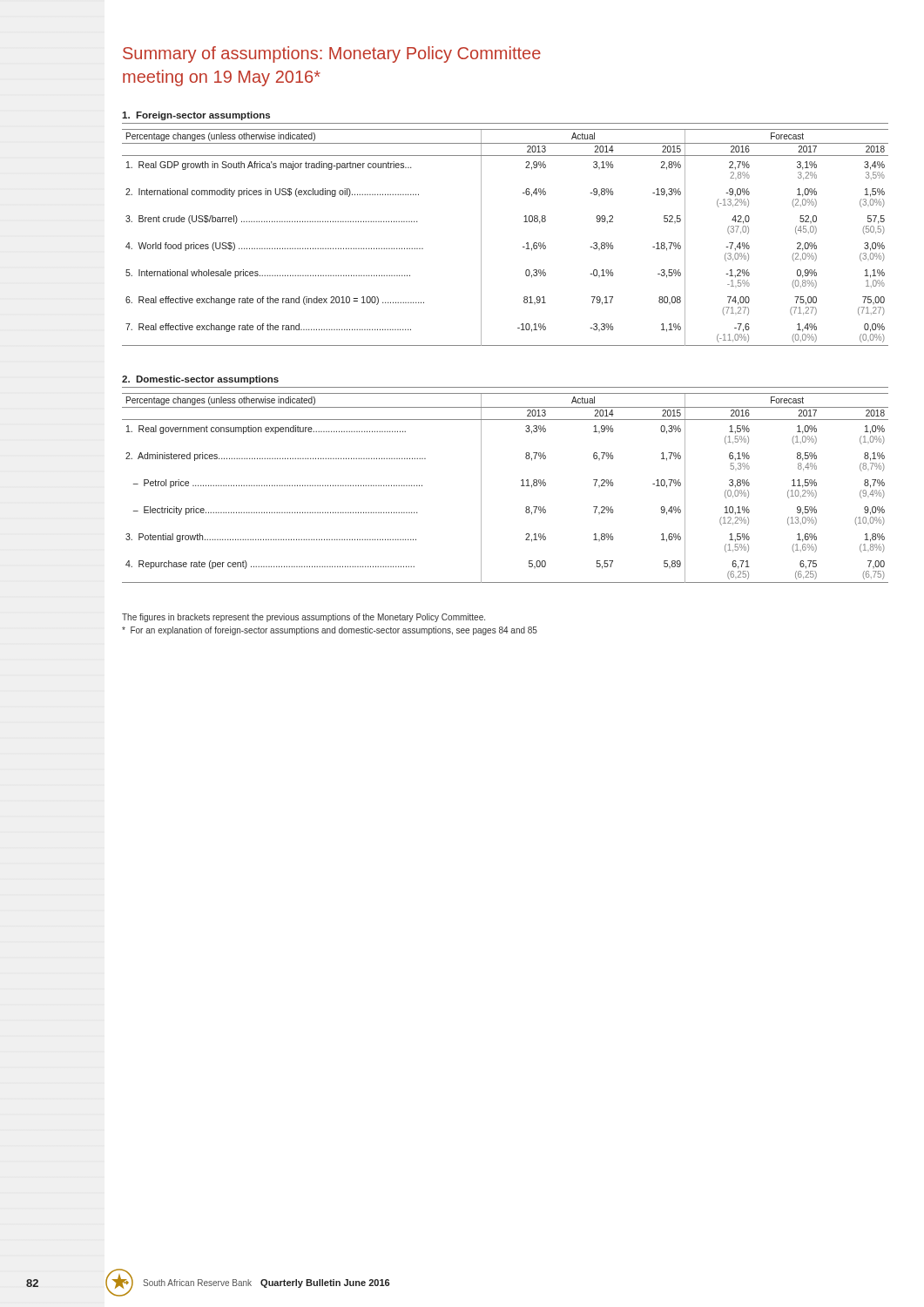The height and width of the screenshot is (1307, 924).
Task: Select the table that reads "2. Administered prices.................................................................................."
Action: 505,490
